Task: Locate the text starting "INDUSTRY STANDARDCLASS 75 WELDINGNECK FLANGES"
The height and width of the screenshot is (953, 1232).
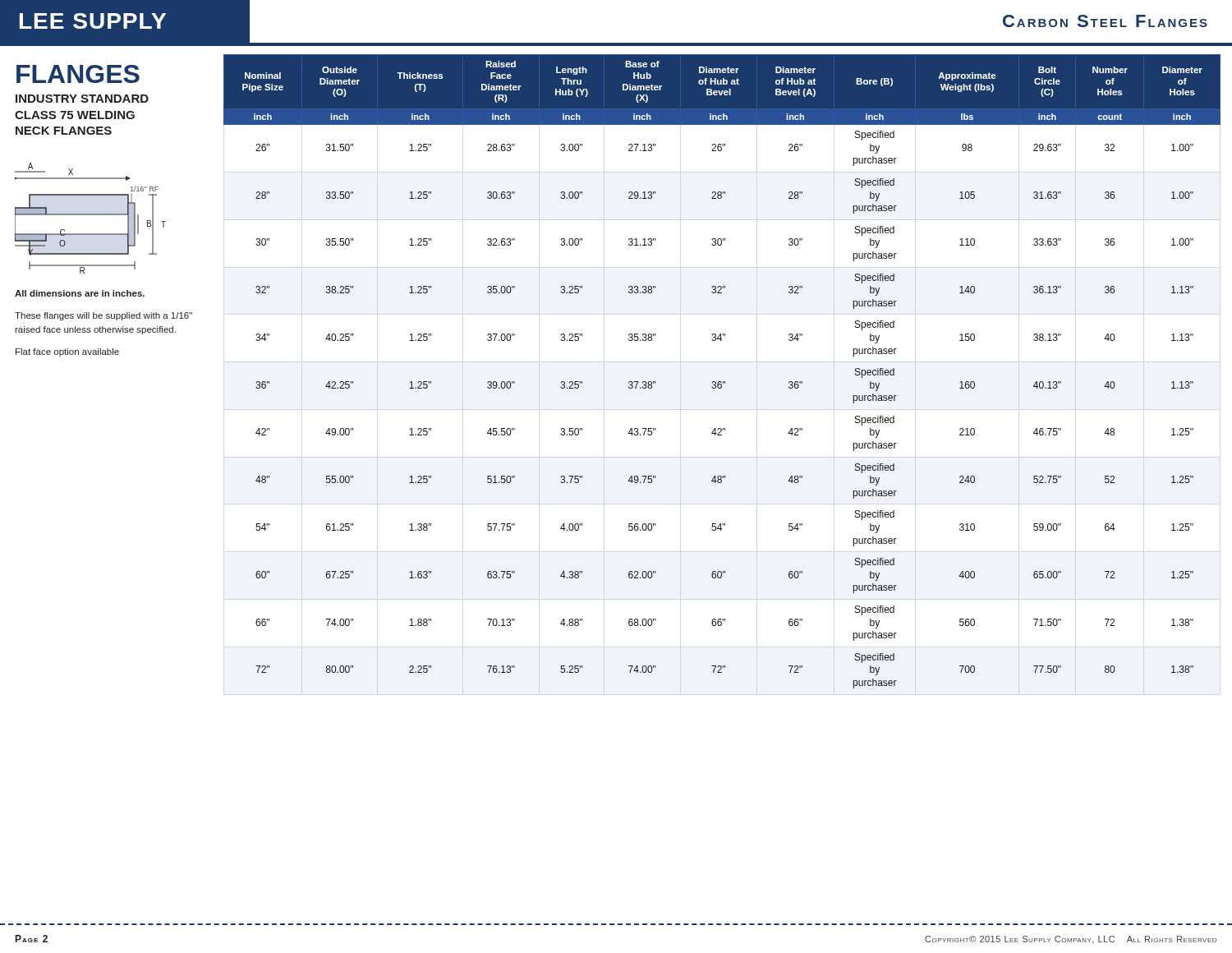Action: coord(82,114)
